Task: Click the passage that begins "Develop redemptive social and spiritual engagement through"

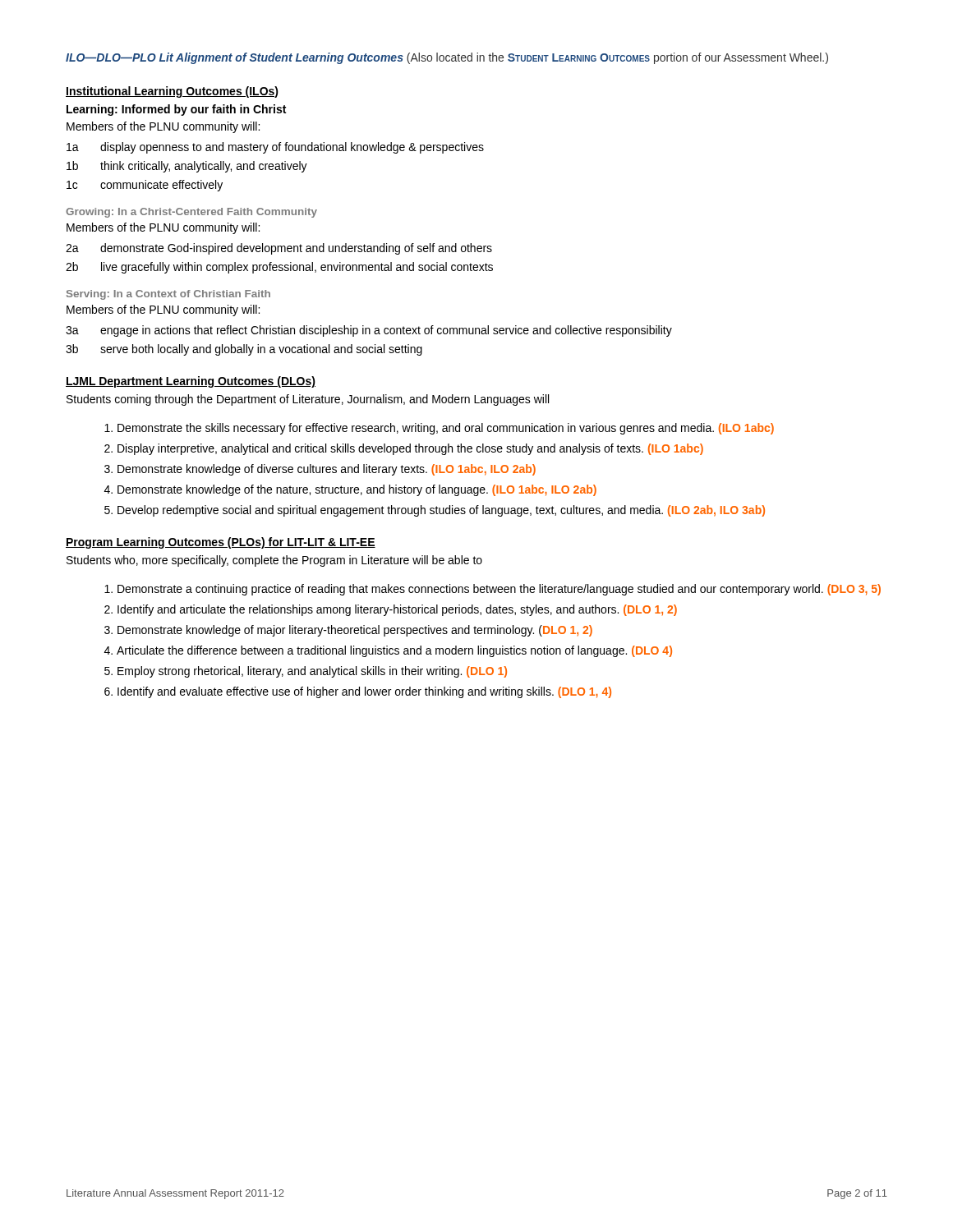Action: (x=502, y=510)
